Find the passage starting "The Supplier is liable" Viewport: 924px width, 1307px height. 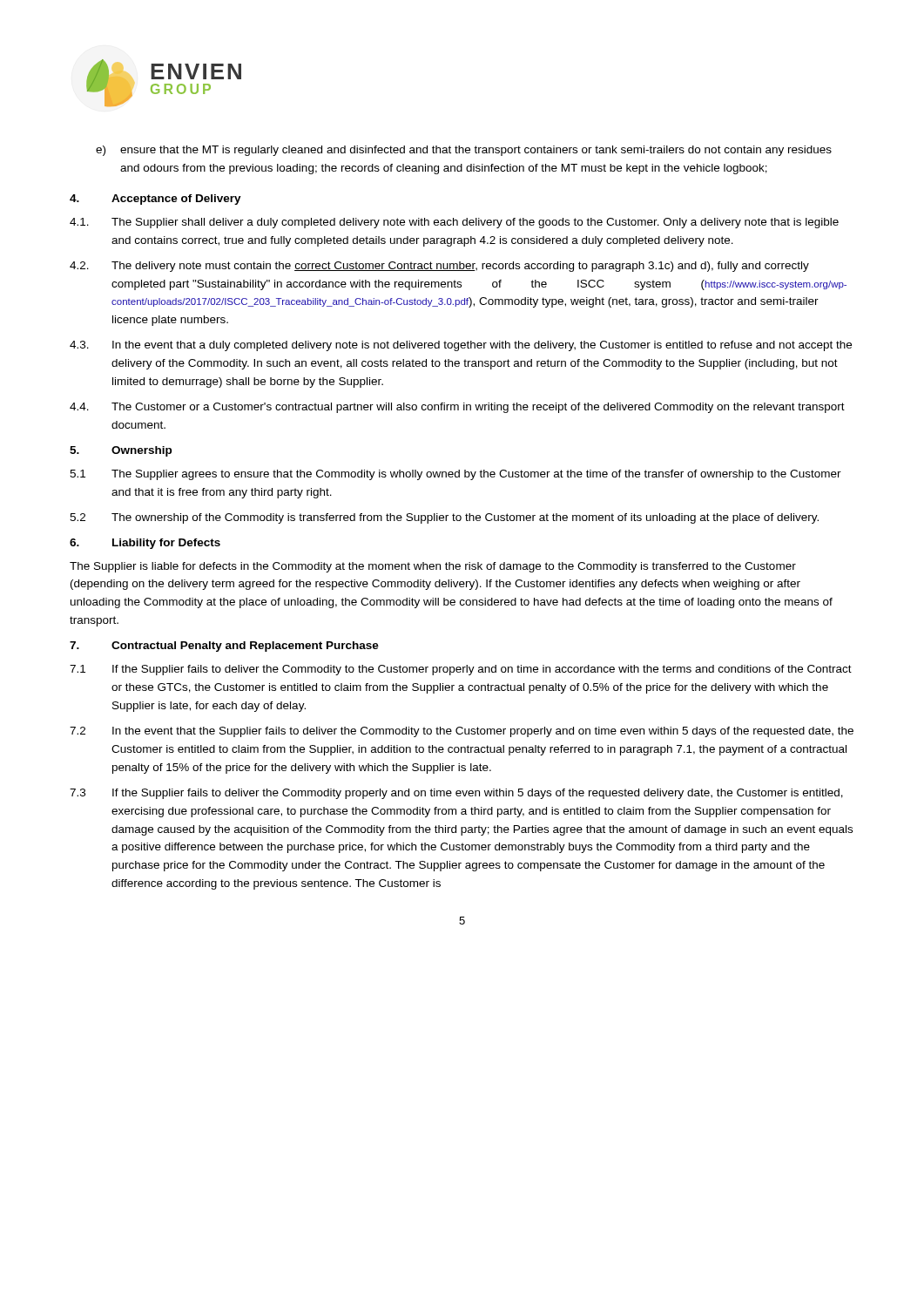coord(451,593)
